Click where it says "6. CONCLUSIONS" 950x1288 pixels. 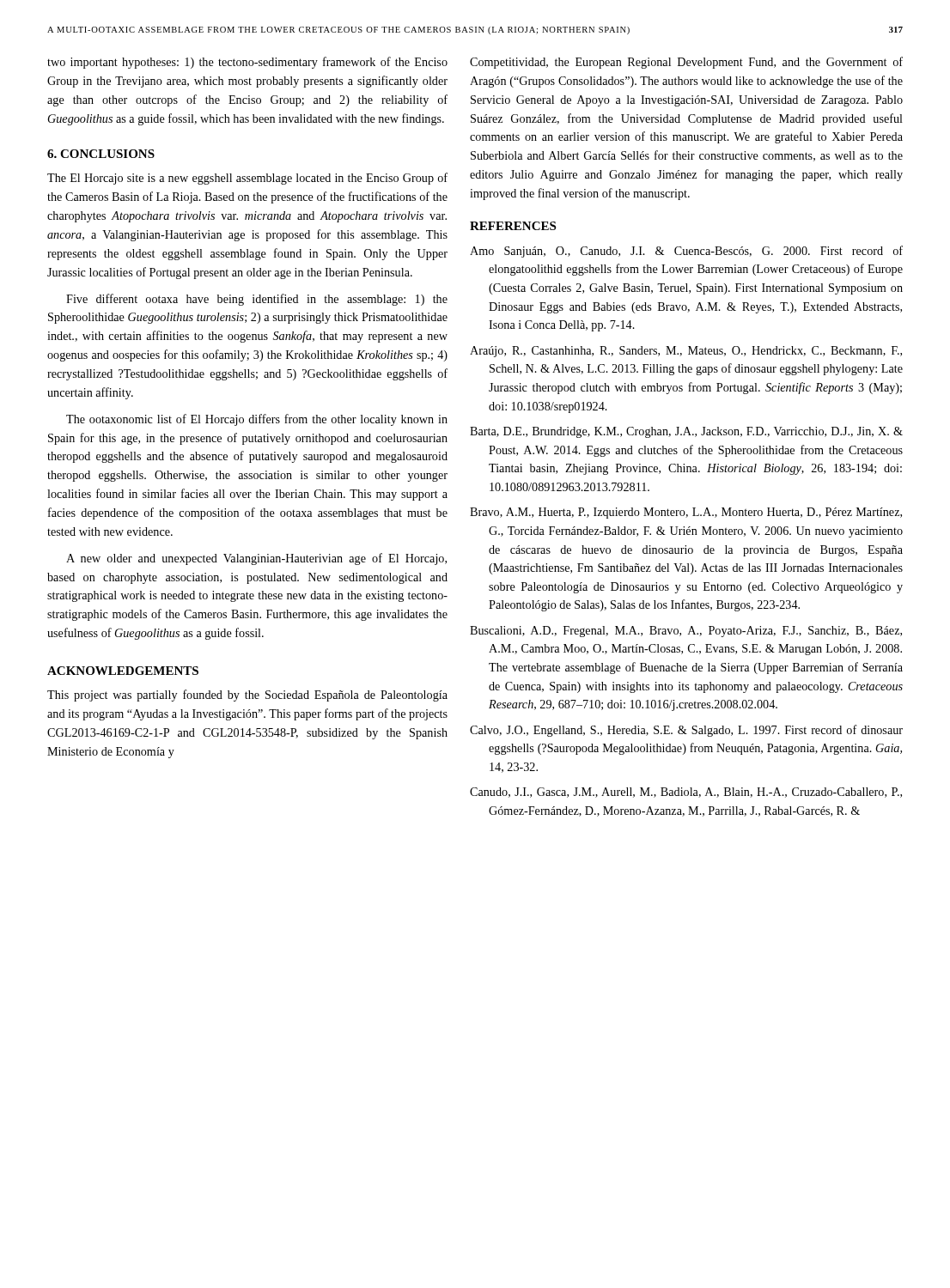pos(101,154)
